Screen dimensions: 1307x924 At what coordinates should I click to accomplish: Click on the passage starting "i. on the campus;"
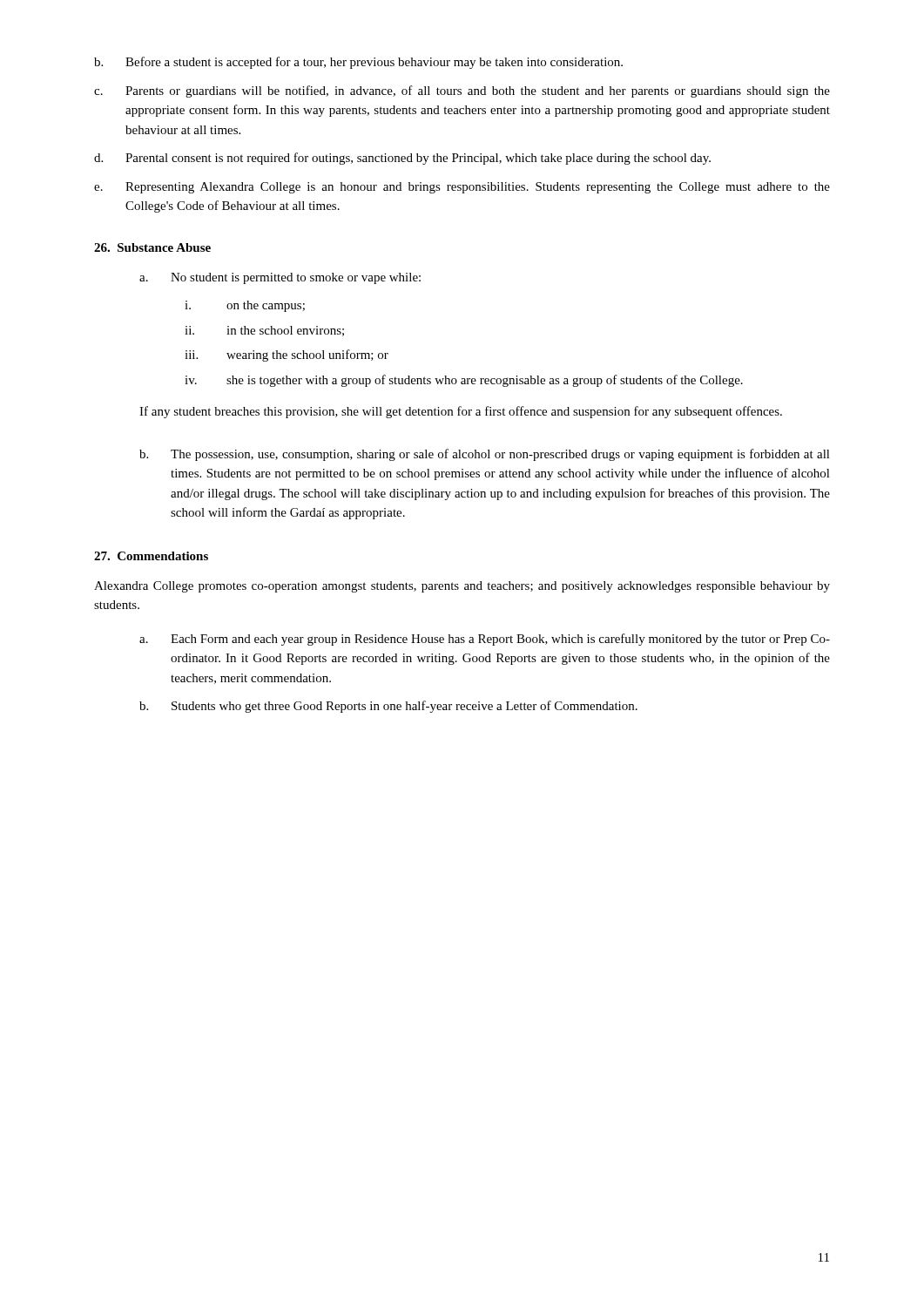245,306
